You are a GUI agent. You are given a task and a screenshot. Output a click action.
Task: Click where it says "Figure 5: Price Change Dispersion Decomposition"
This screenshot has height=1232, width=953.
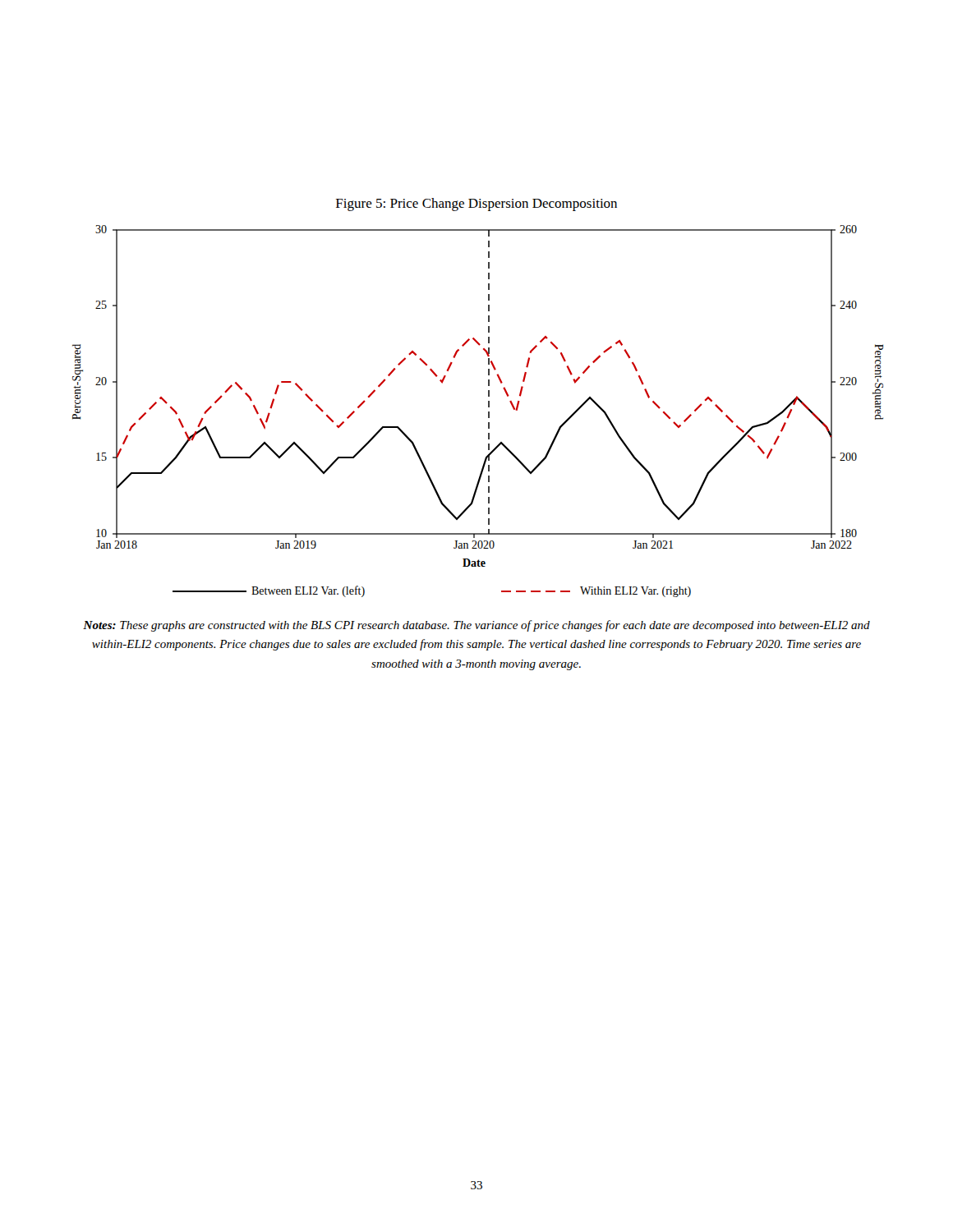tap(476, 203)
